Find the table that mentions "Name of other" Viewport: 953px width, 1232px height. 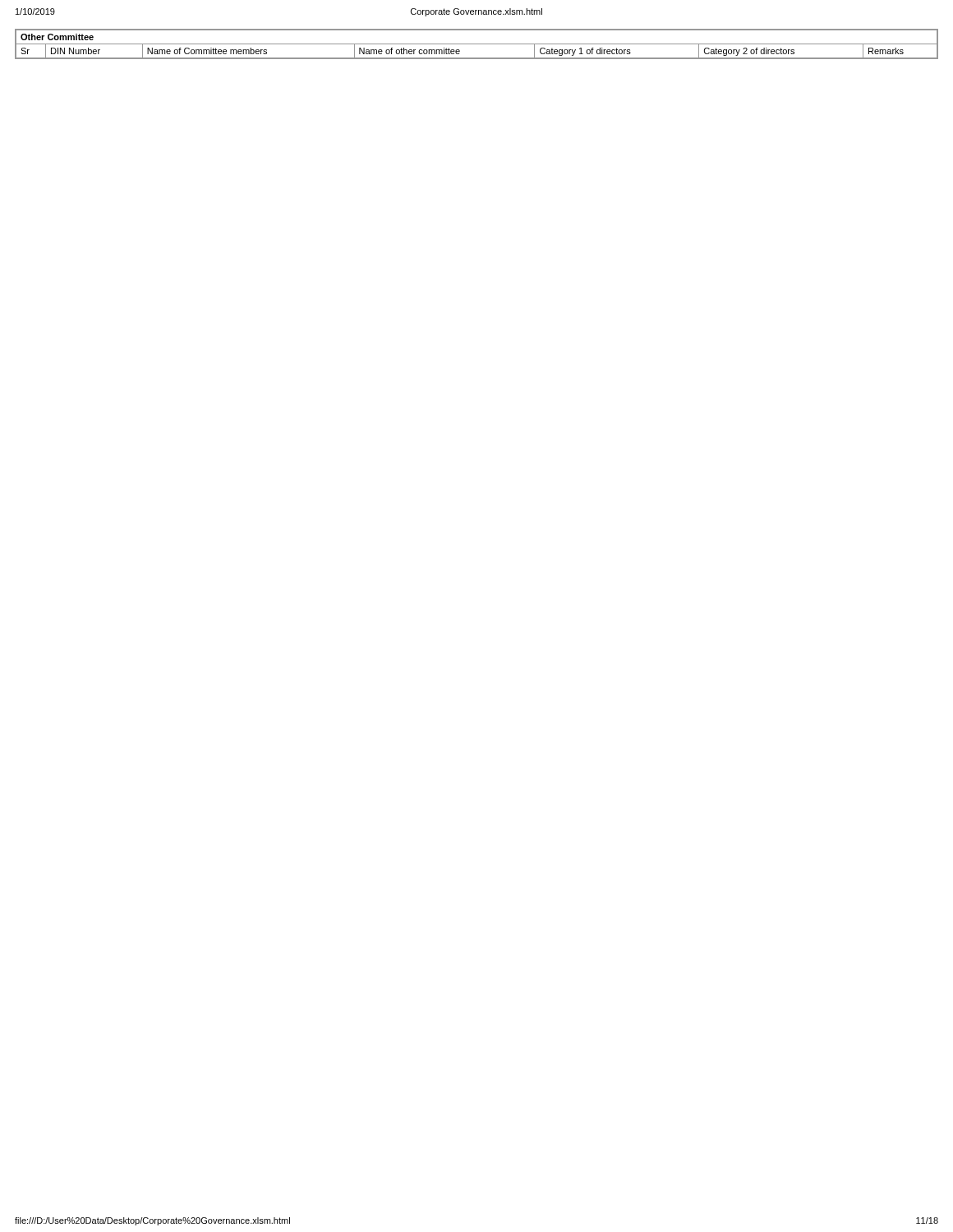[x=476, y=44]
